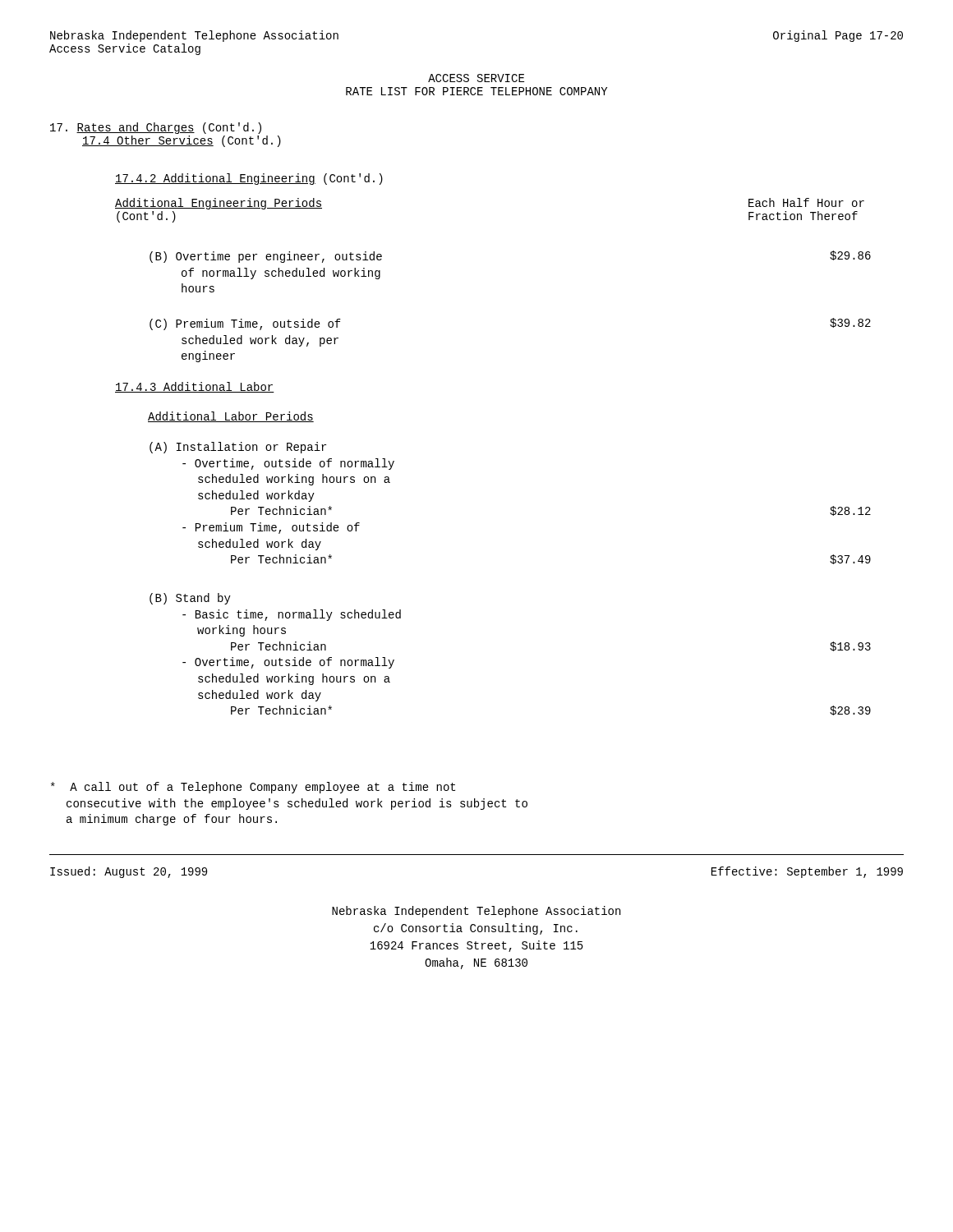The width and height of the screenshot is (953, 1232).
Task: Click the section header that begins "17. Rates and Charges"
Action: click(166, 135)
